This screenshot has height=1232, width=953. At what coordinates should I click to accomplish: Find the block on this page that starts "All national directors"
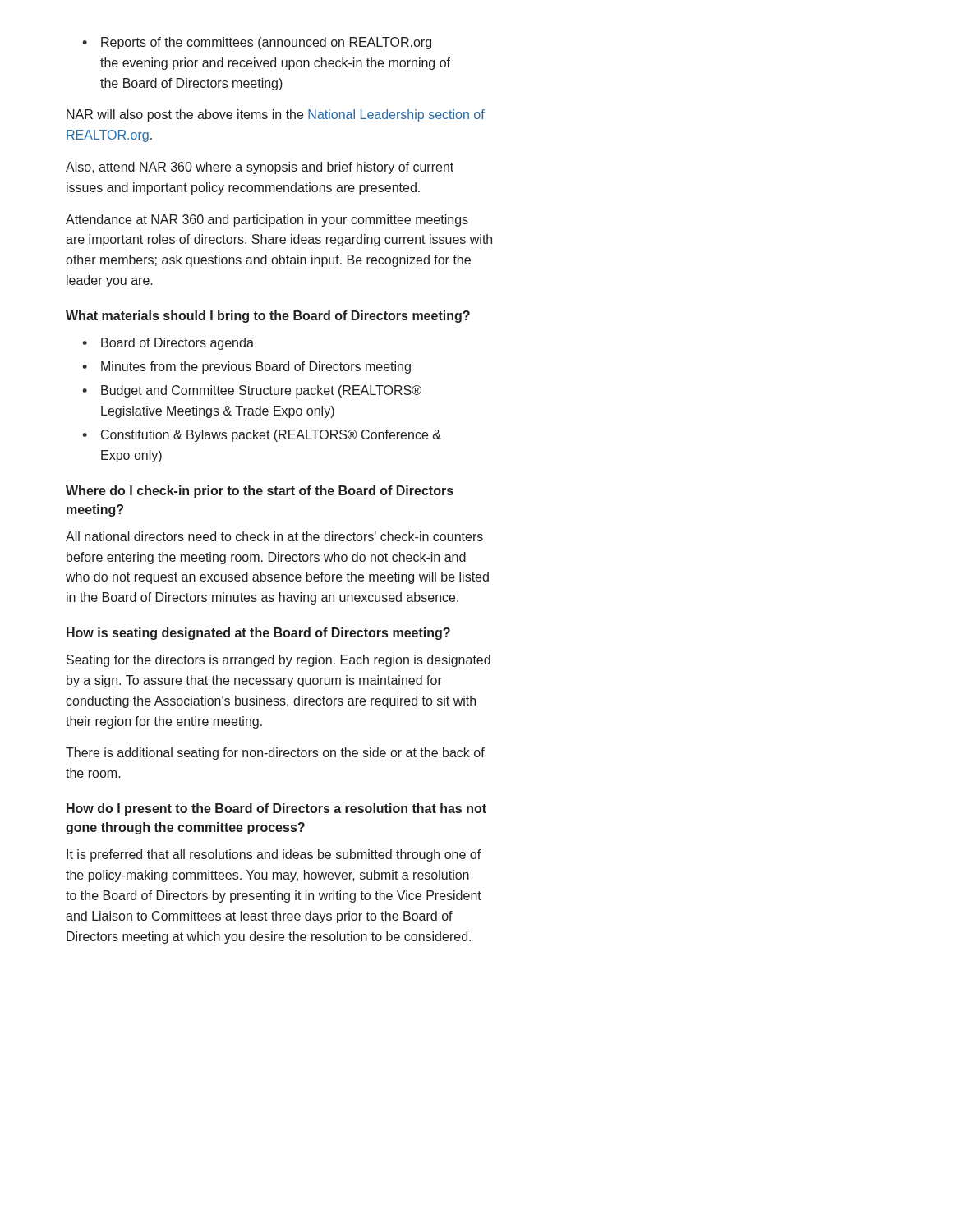278,567
